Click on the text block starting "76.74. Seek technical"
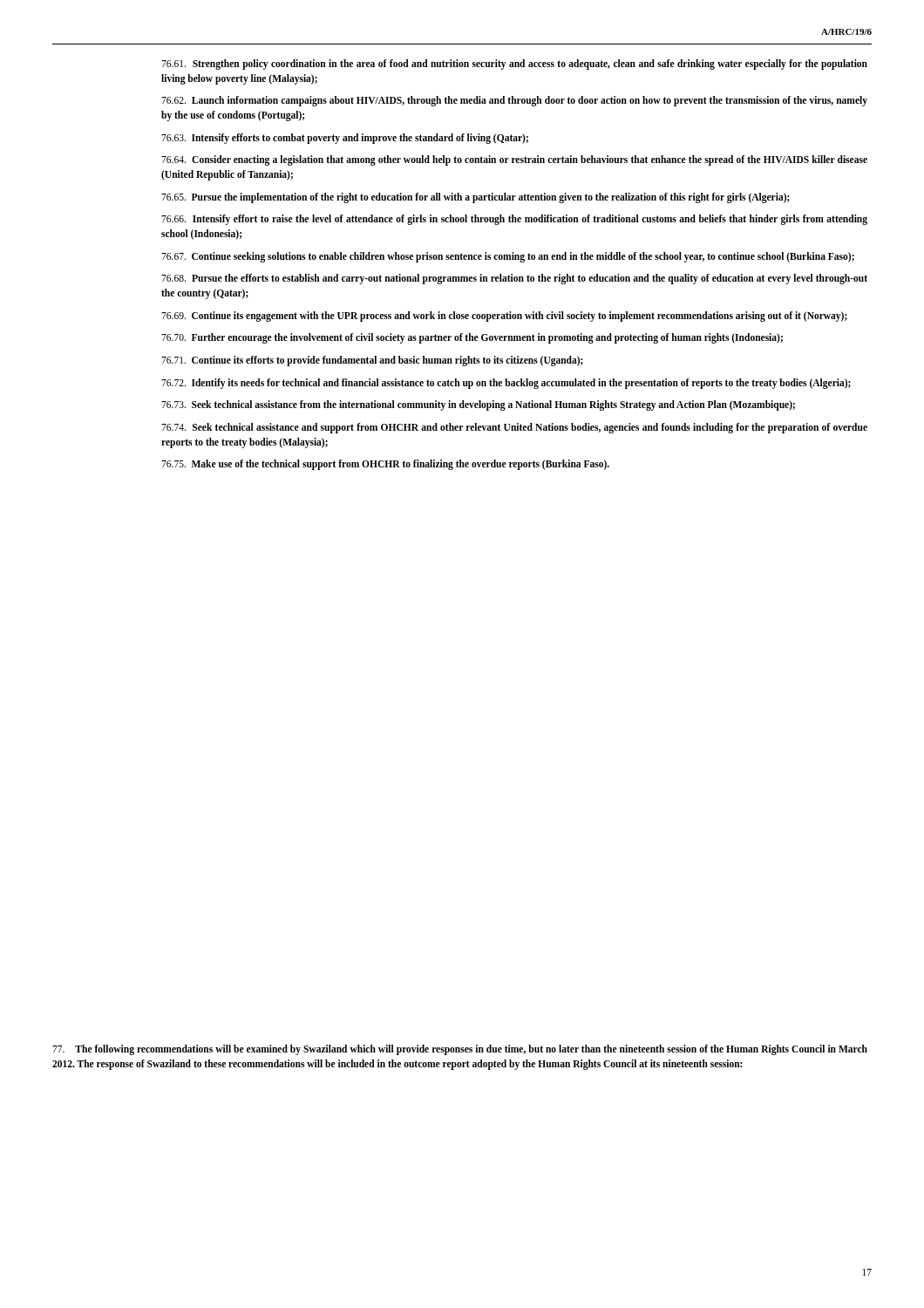Viewport: 924px width, 1308px height. [514, 435]
